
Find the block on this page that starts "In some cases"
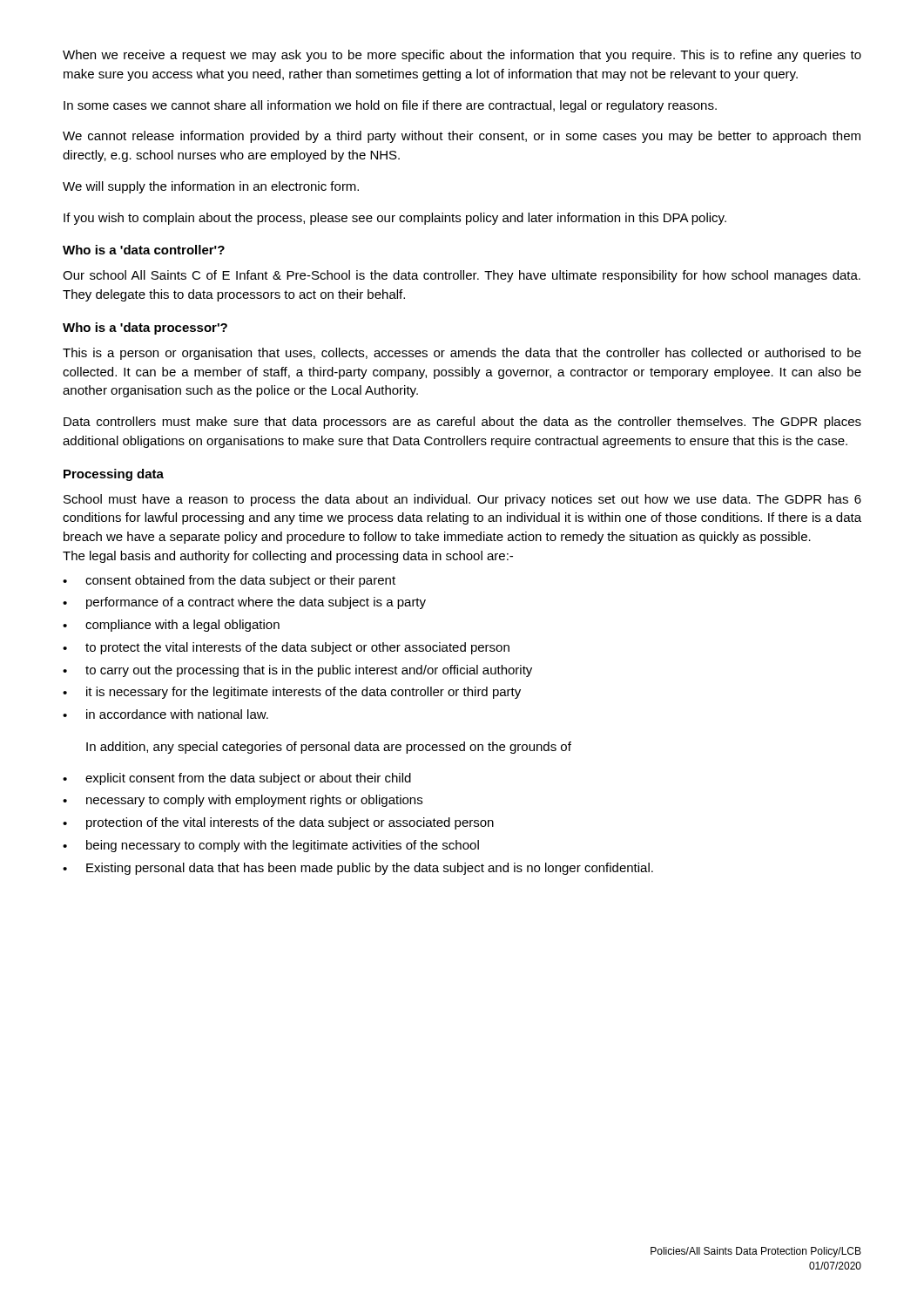390,105
